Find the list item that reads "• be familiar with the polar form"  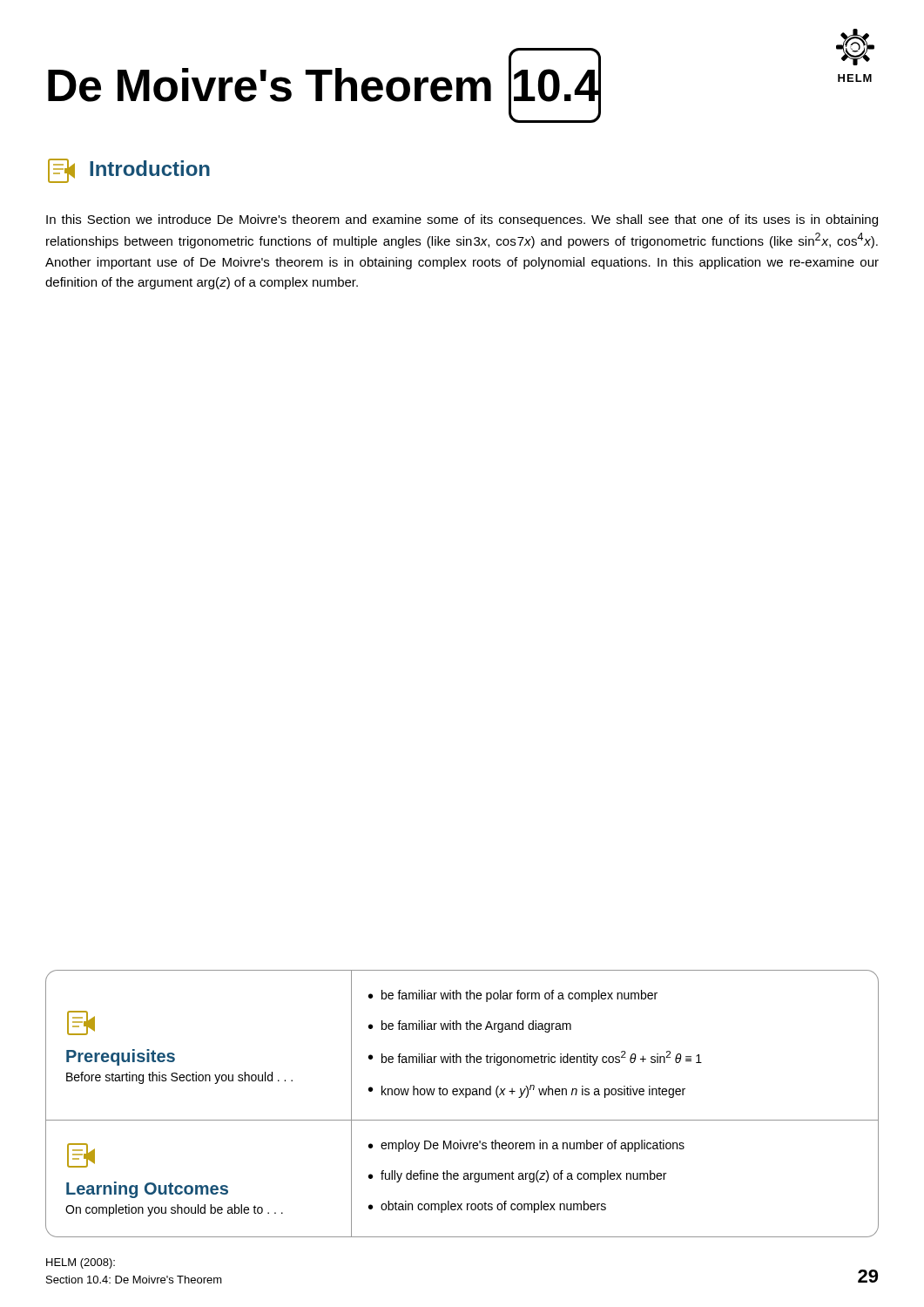[513, 996]
